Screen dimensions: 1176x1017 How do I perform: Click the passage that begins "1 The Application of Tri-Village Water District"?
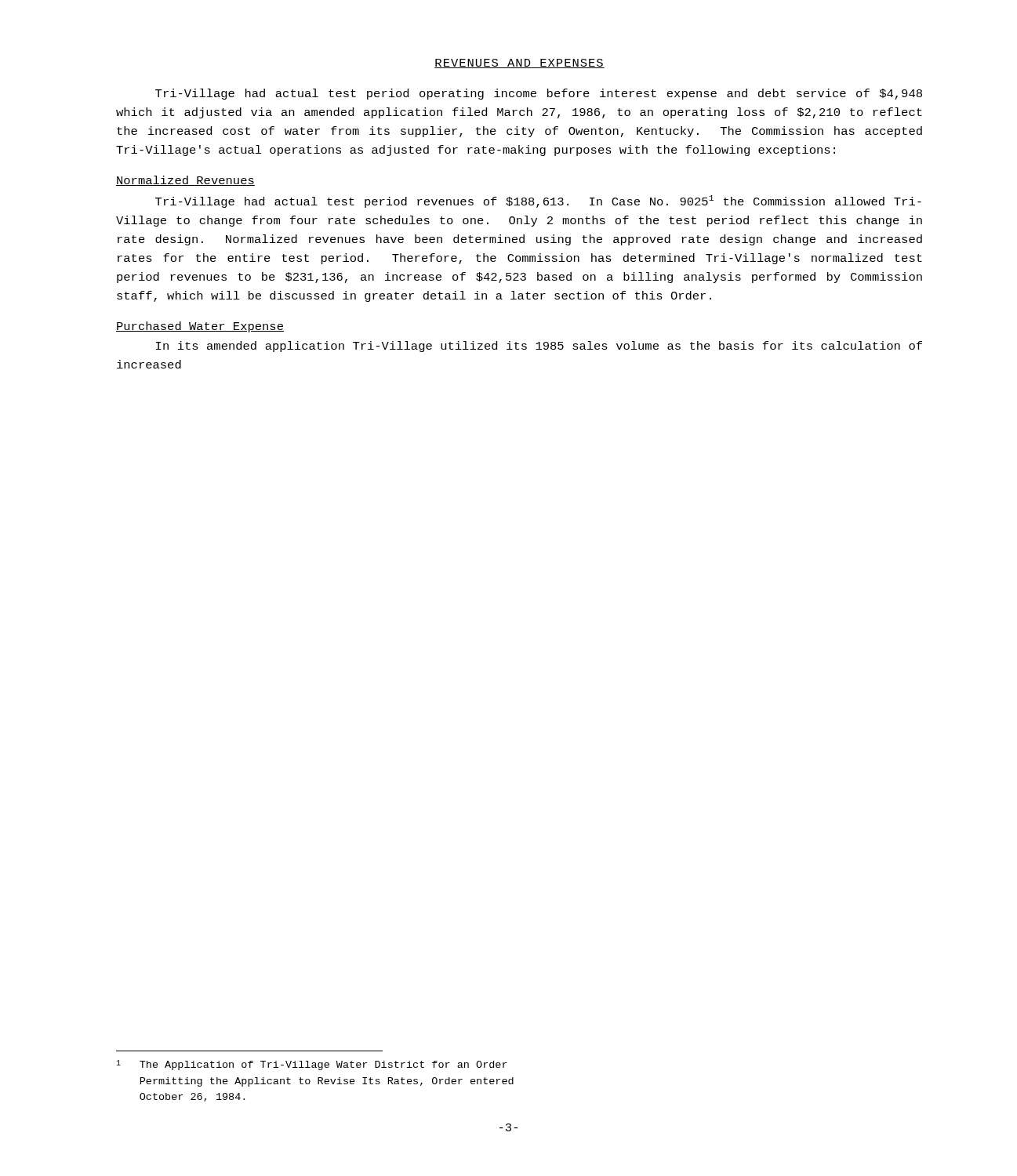click(x=315, y=1082)
